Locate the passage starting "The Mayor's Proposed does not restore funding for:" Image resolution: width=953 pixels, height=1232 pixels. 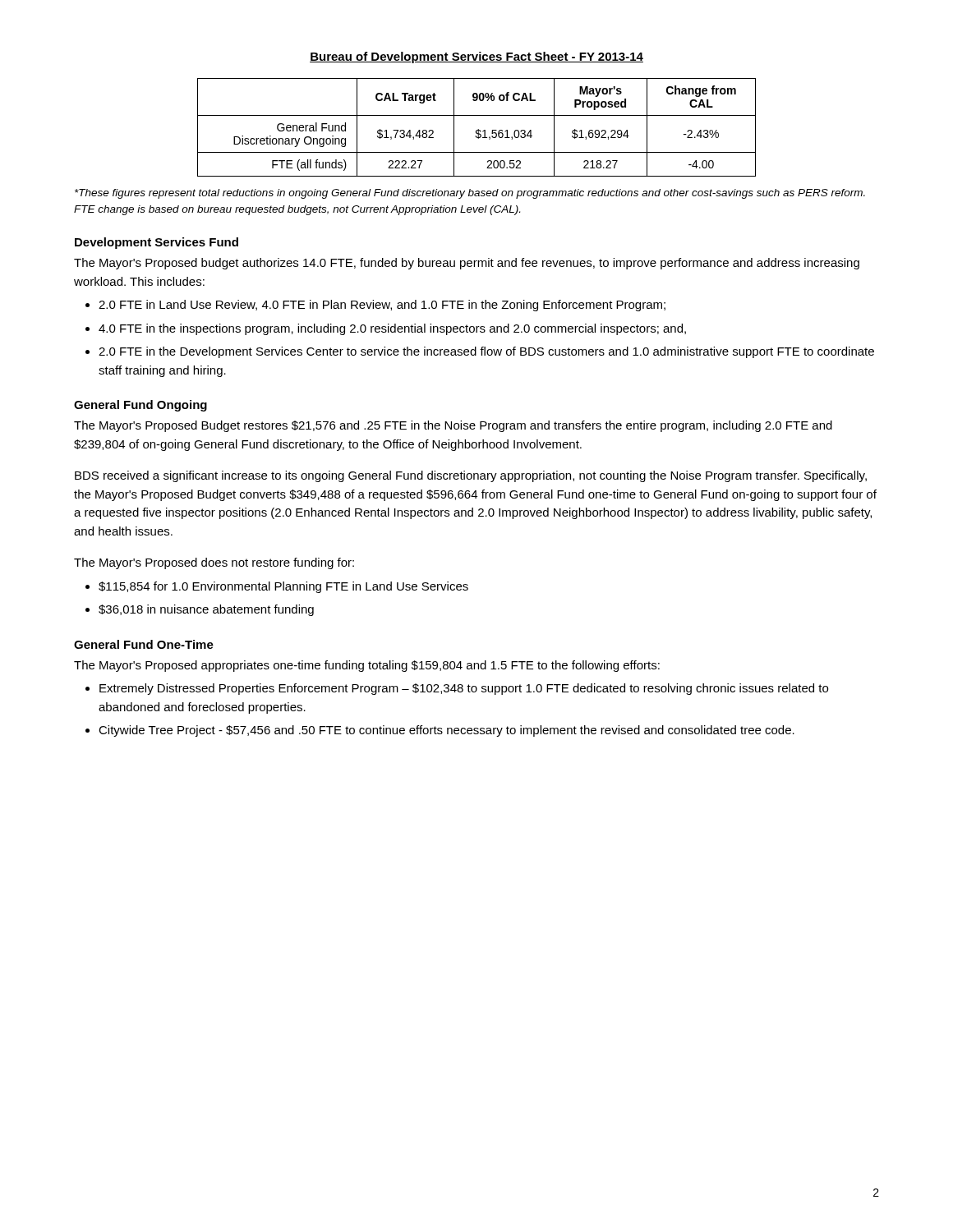pos(215,562)
